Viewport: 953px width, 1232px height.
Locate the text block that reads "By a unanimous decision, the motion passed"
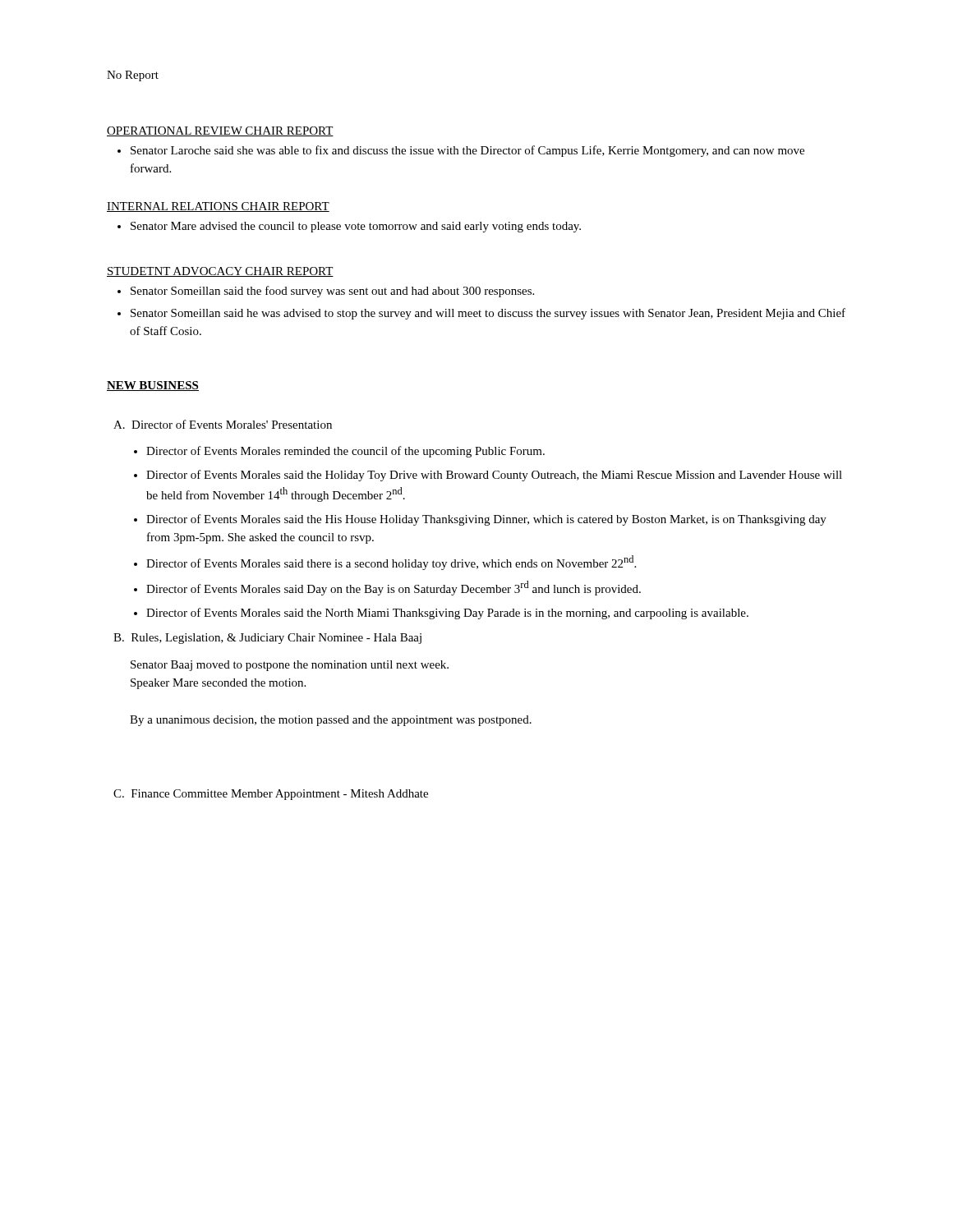click(331, 719)
